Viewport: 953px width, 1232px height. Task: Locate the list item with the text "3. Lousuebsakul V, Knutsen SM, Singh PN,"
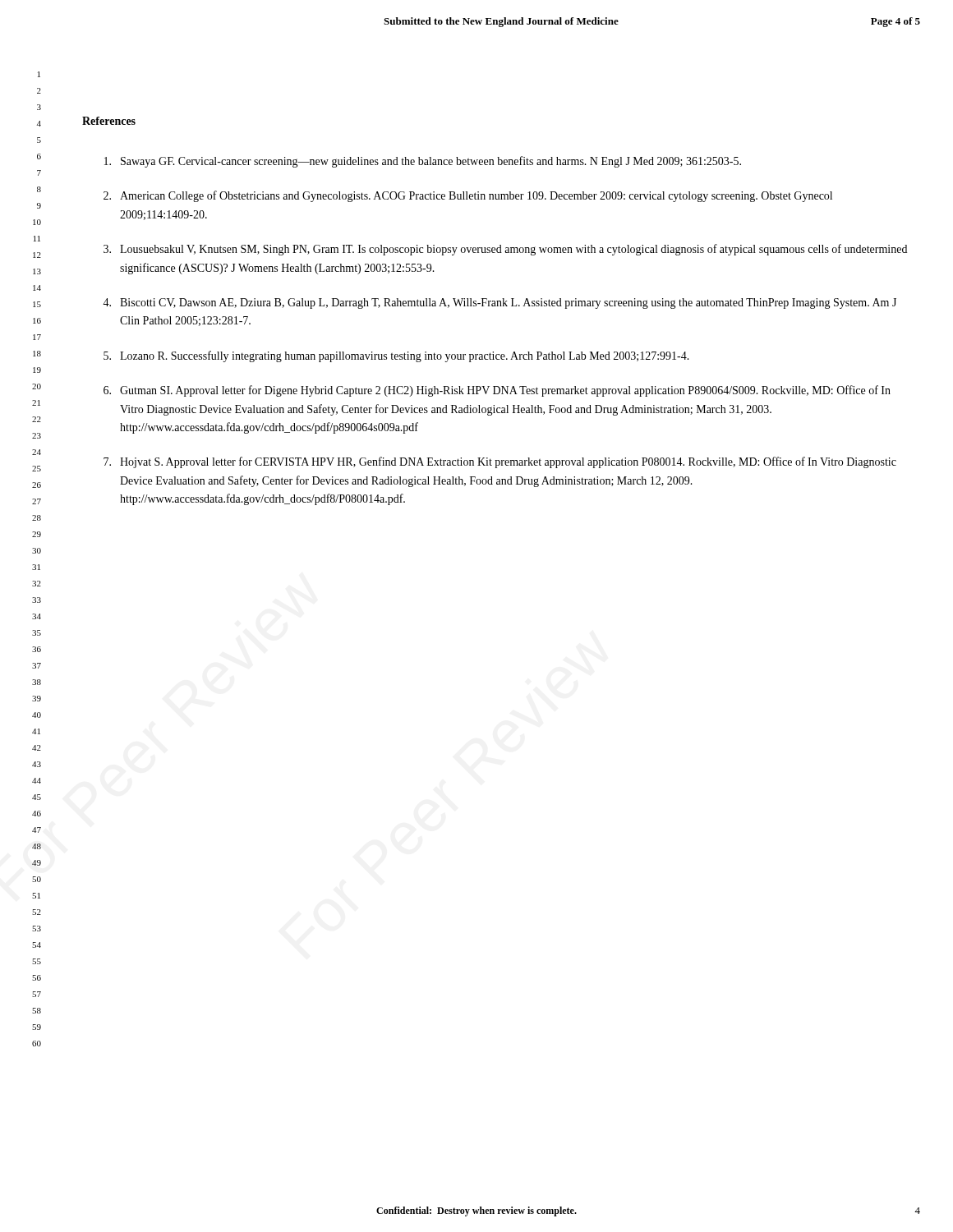[x=495, y=259]
